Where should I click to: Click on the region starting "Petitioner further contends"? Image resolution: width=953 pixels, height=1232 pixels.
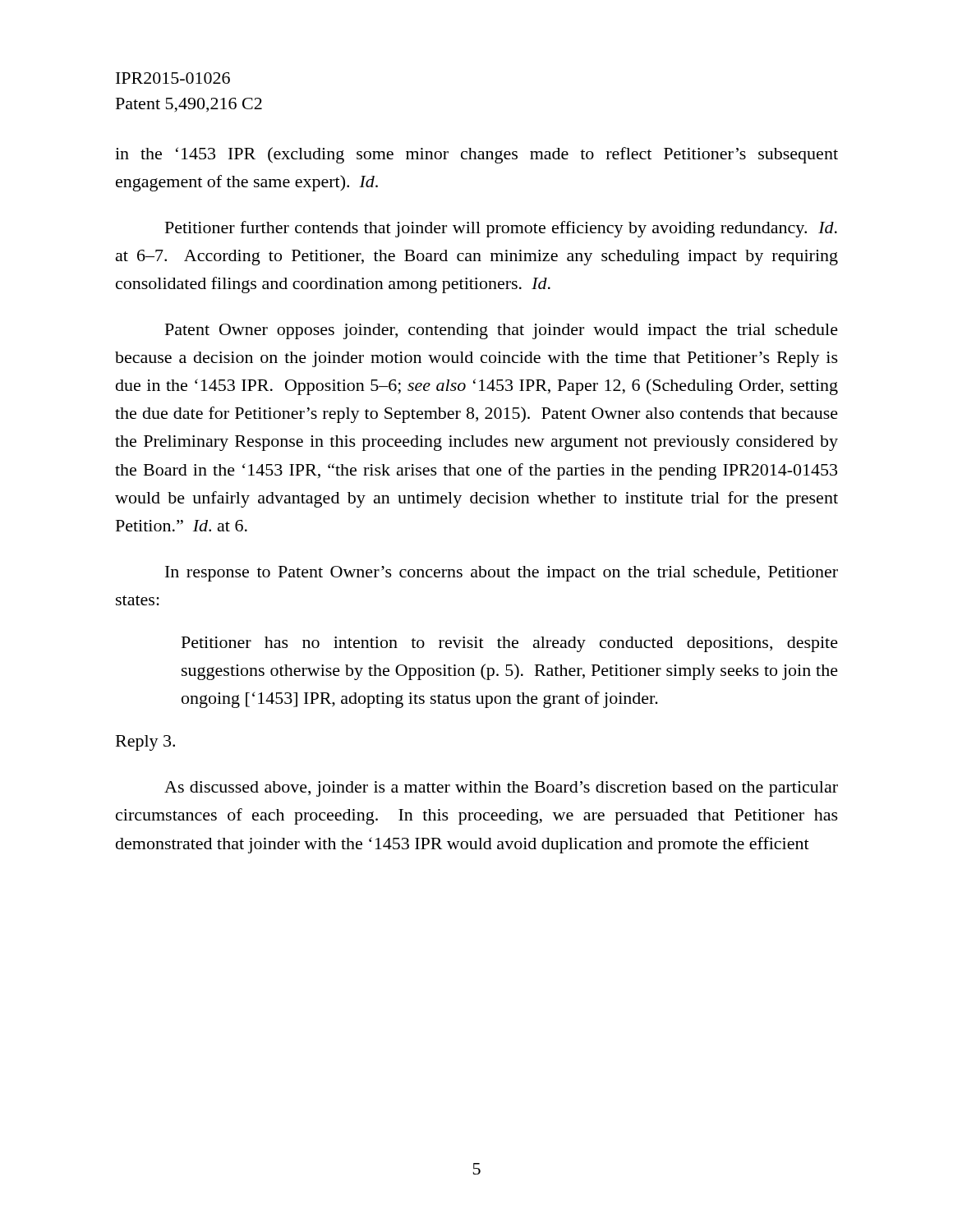click(x=476, y=255)
